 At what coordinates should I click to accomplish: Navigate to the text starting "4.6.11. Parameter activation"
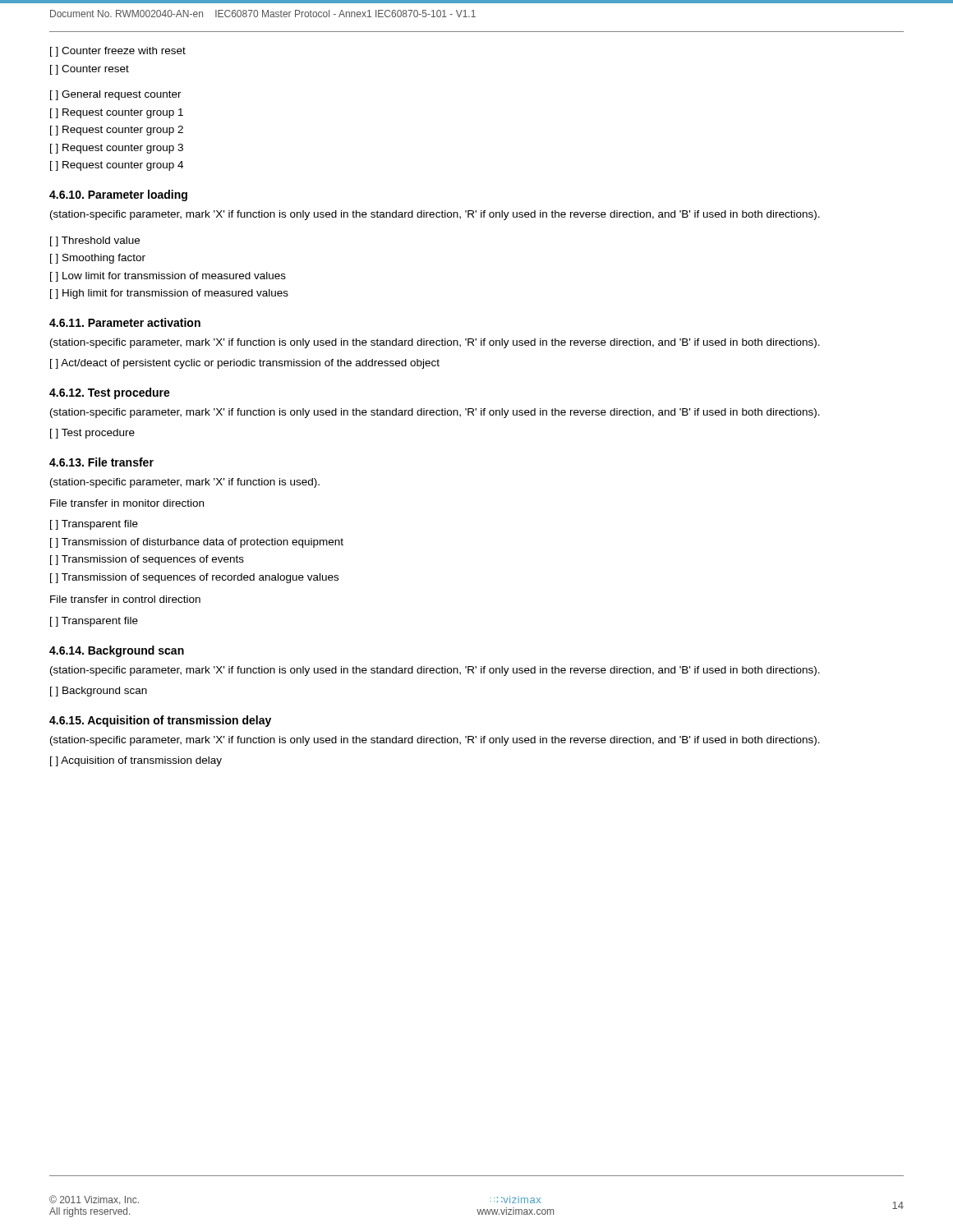(125, 323)
